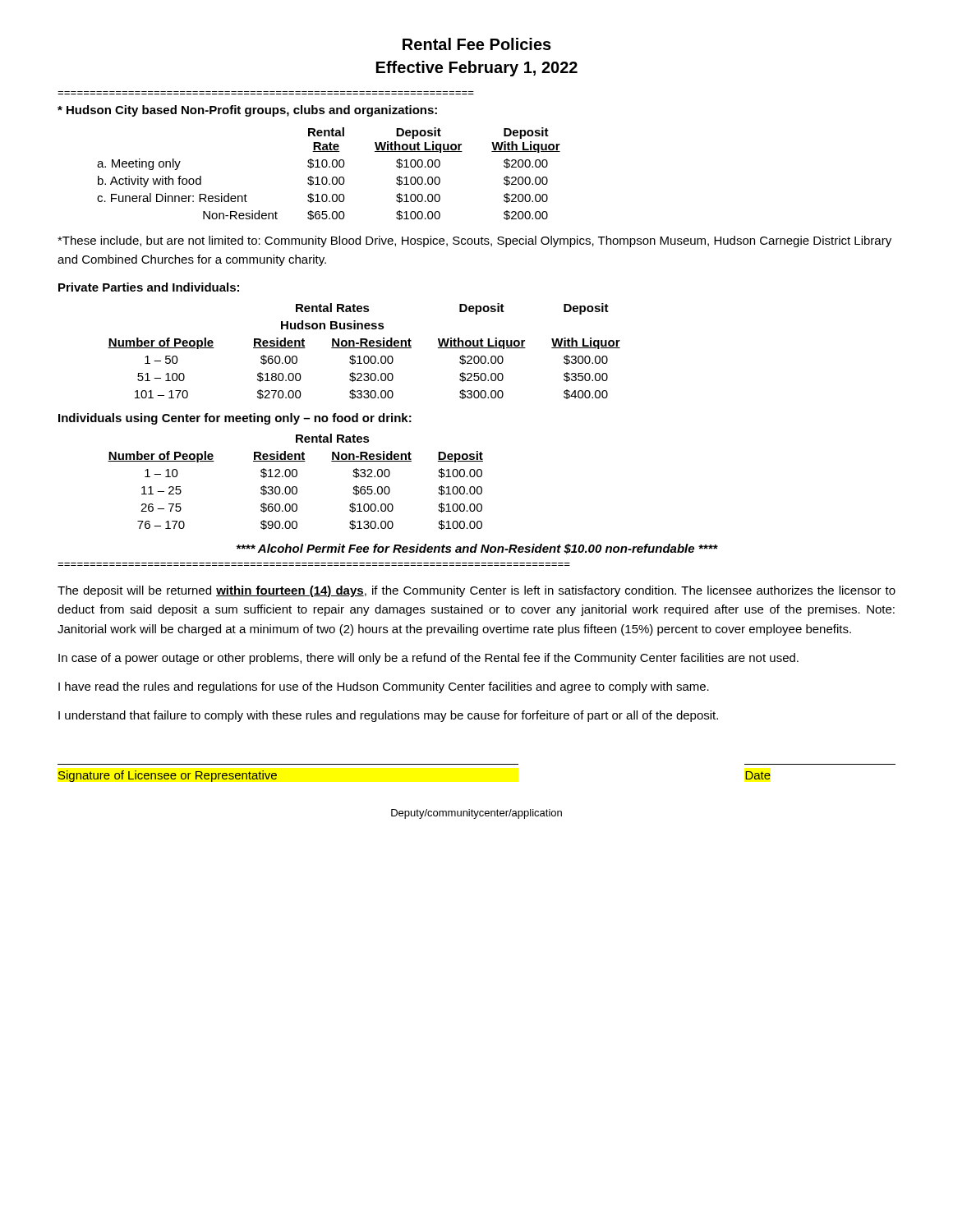This screenshot has width=953, height=1232.
Task: Find the text block starting "I understand that failure to"
Action: tap(388, 715)
